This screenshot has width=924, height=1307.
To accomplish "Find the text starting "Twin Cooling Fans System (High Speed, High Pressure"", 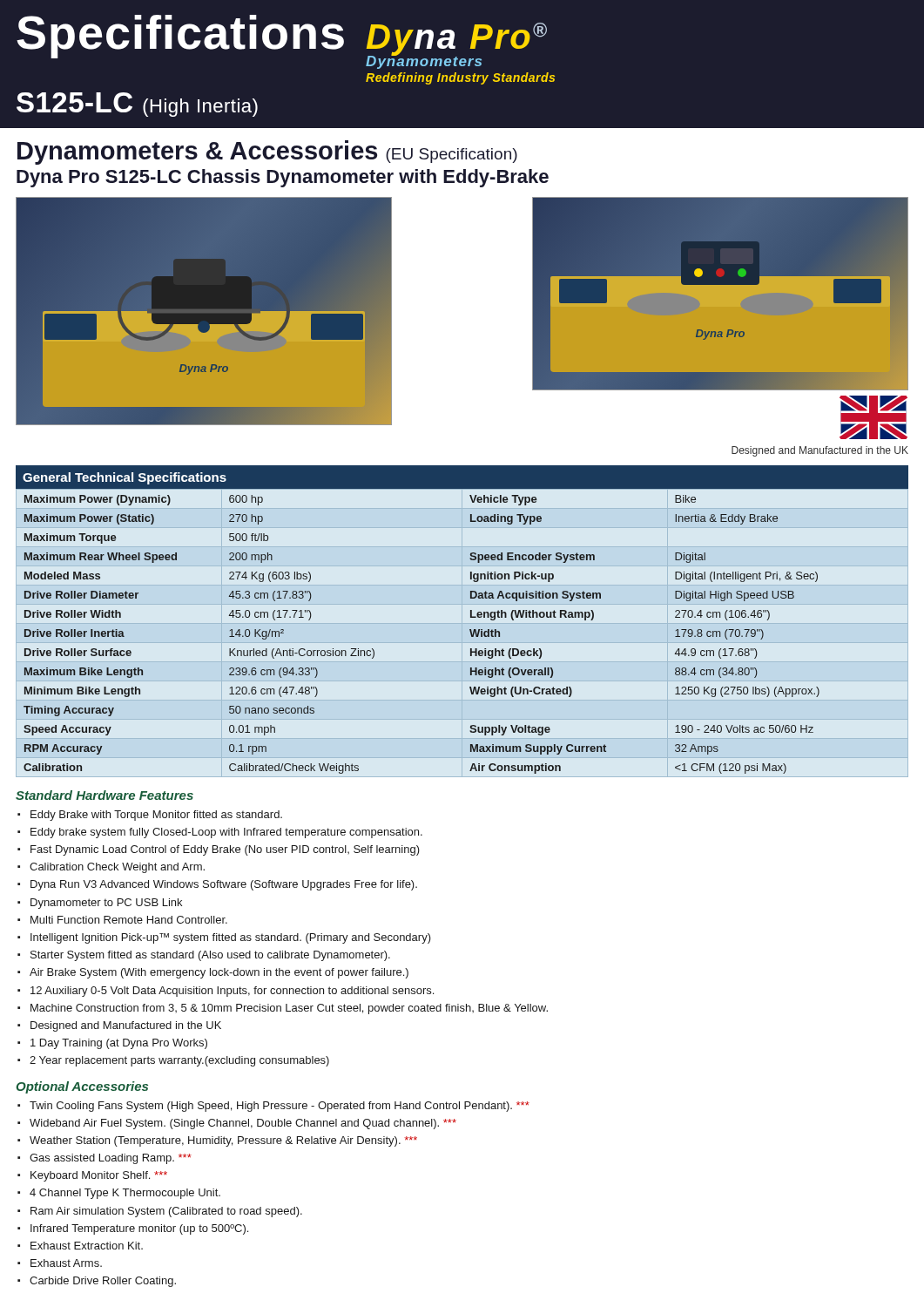I will (279, 1105).
